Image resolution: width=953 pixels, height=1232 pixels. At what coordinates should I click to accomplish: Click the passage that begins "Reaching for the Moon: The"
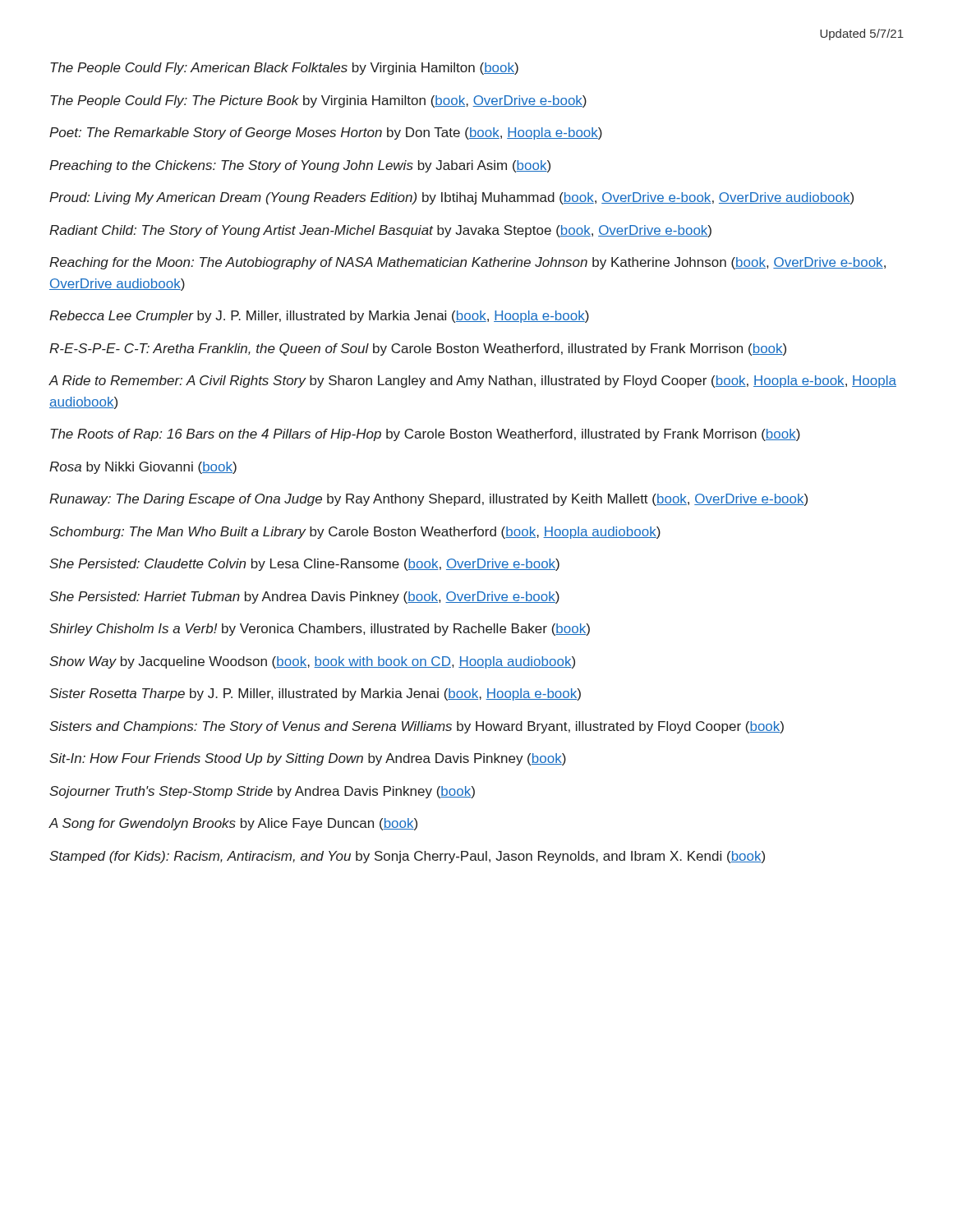click(x=468, y=273)
